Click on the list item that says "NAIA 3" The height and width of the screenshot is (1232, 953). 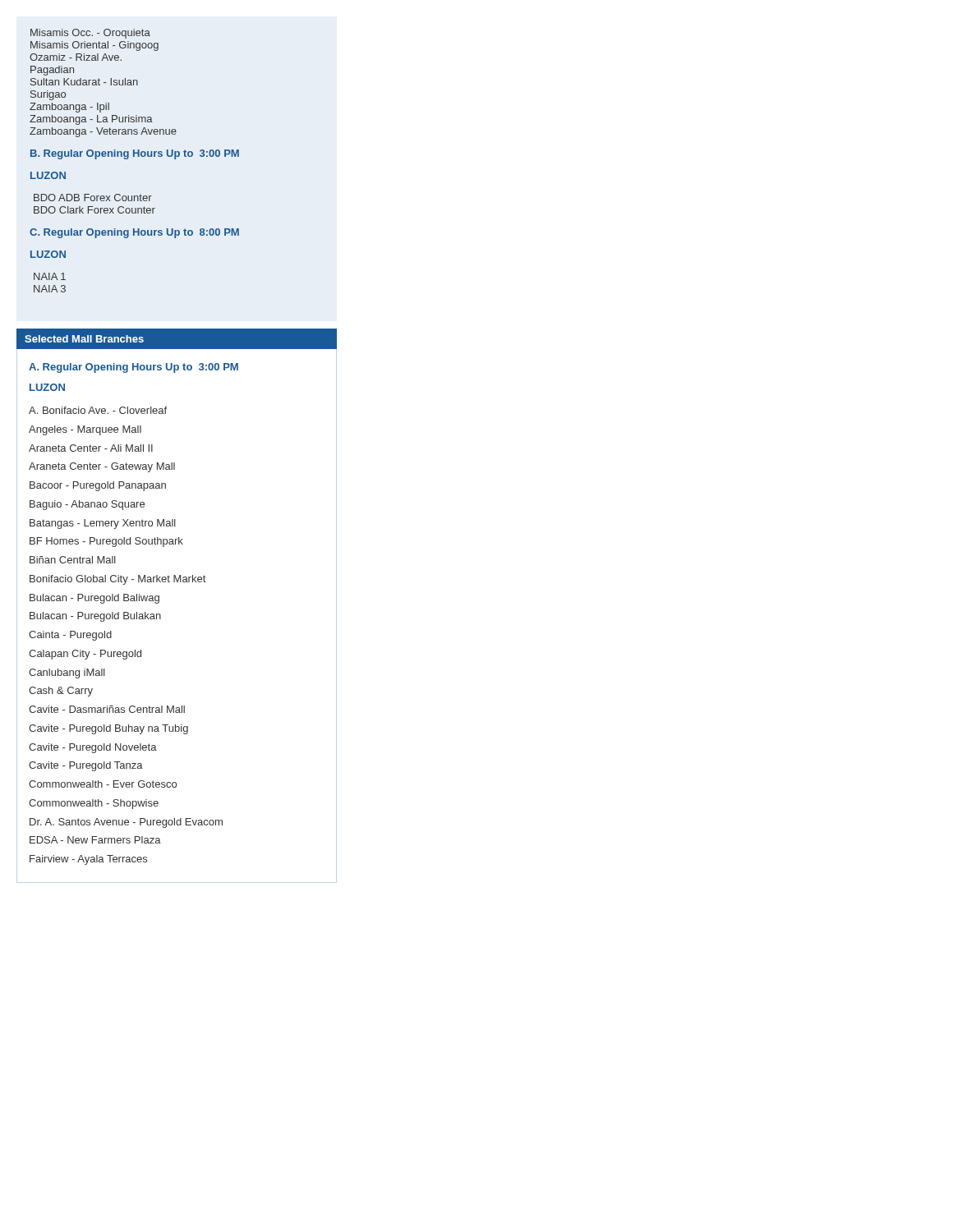pos(50,289)
